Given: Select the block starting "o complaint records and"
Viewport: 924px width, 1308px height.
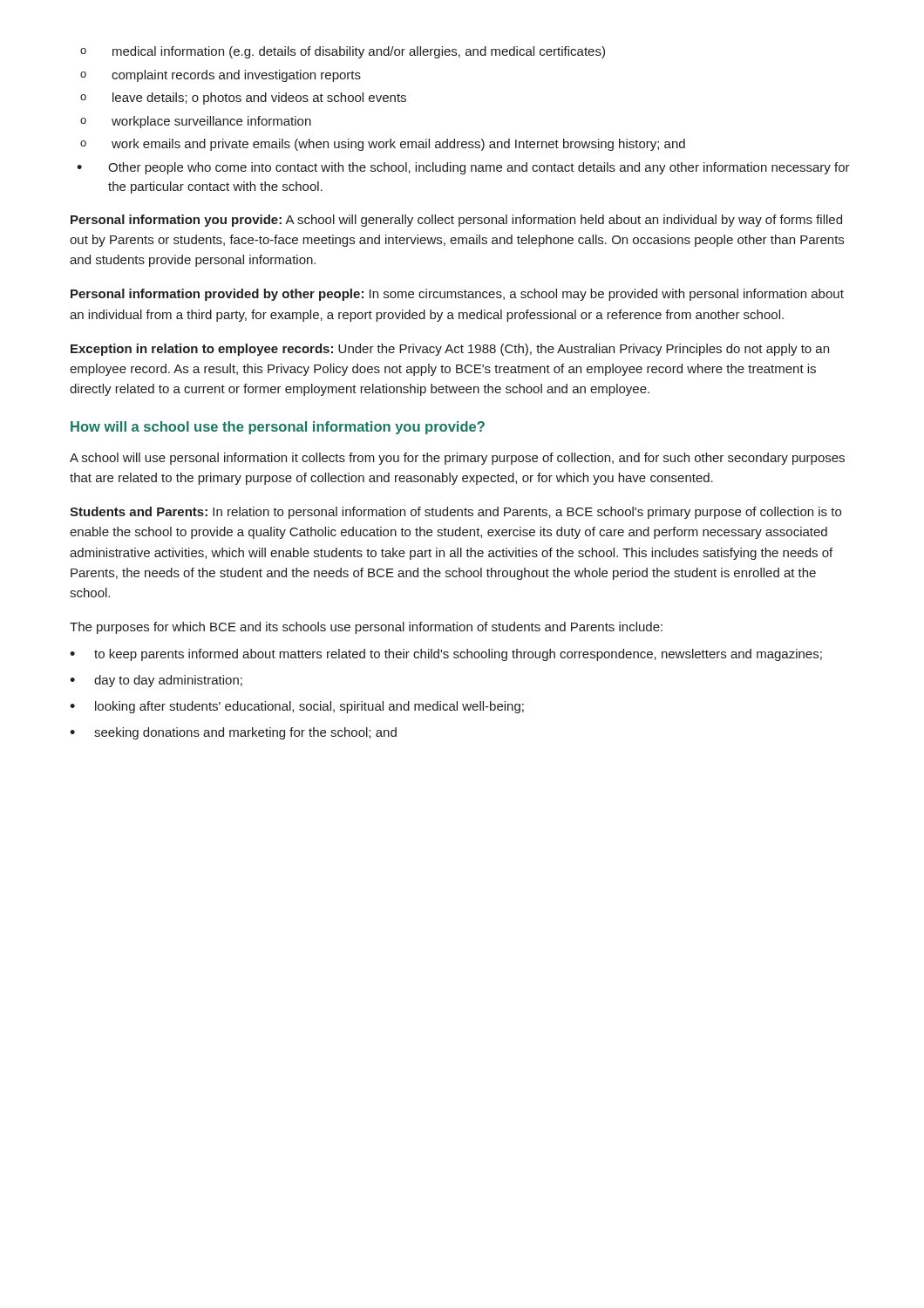Looking at the screenshot, I should (215, 75).
